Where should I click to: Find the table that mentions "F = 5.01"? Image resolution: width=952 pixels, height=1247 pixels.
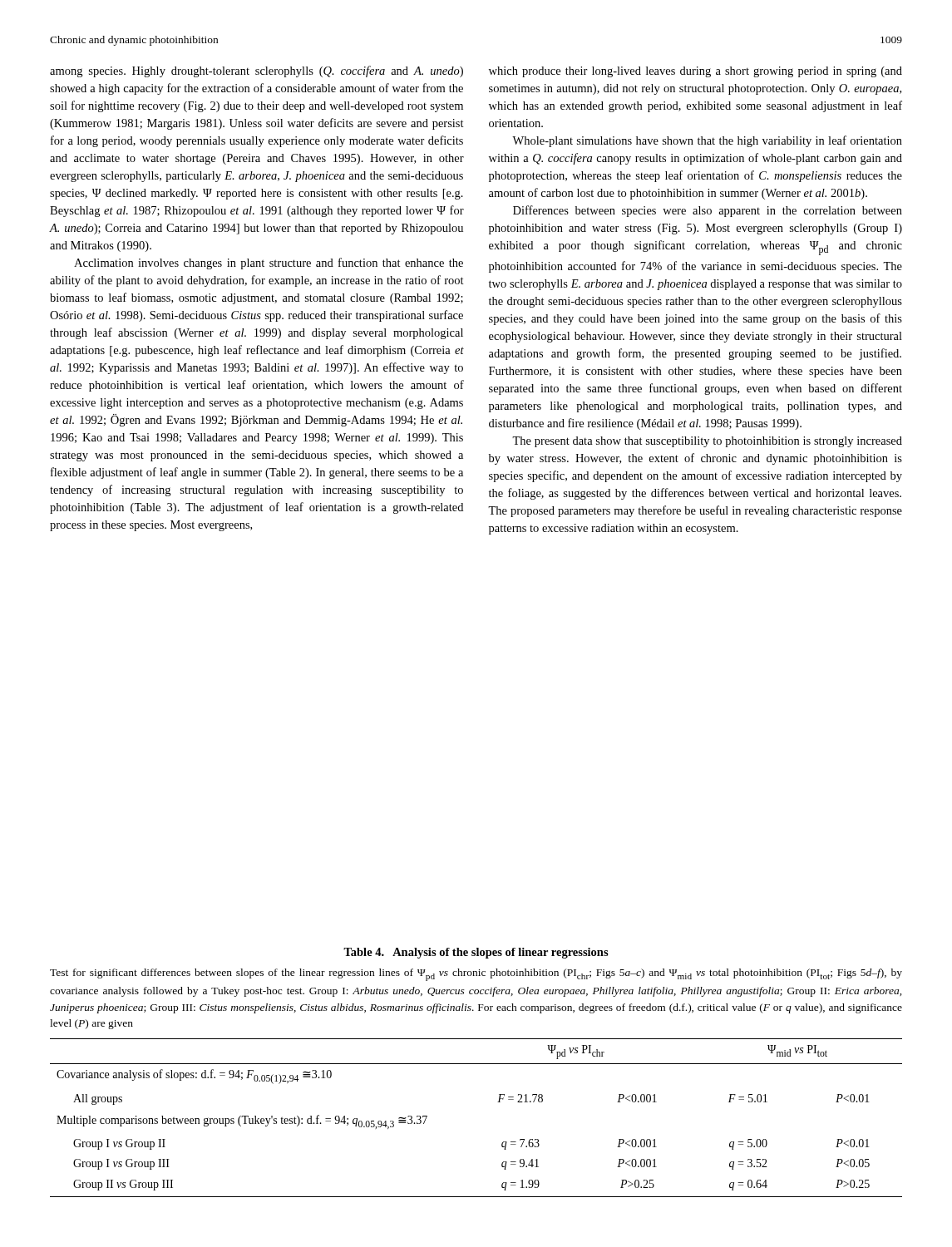[476, 1118]
